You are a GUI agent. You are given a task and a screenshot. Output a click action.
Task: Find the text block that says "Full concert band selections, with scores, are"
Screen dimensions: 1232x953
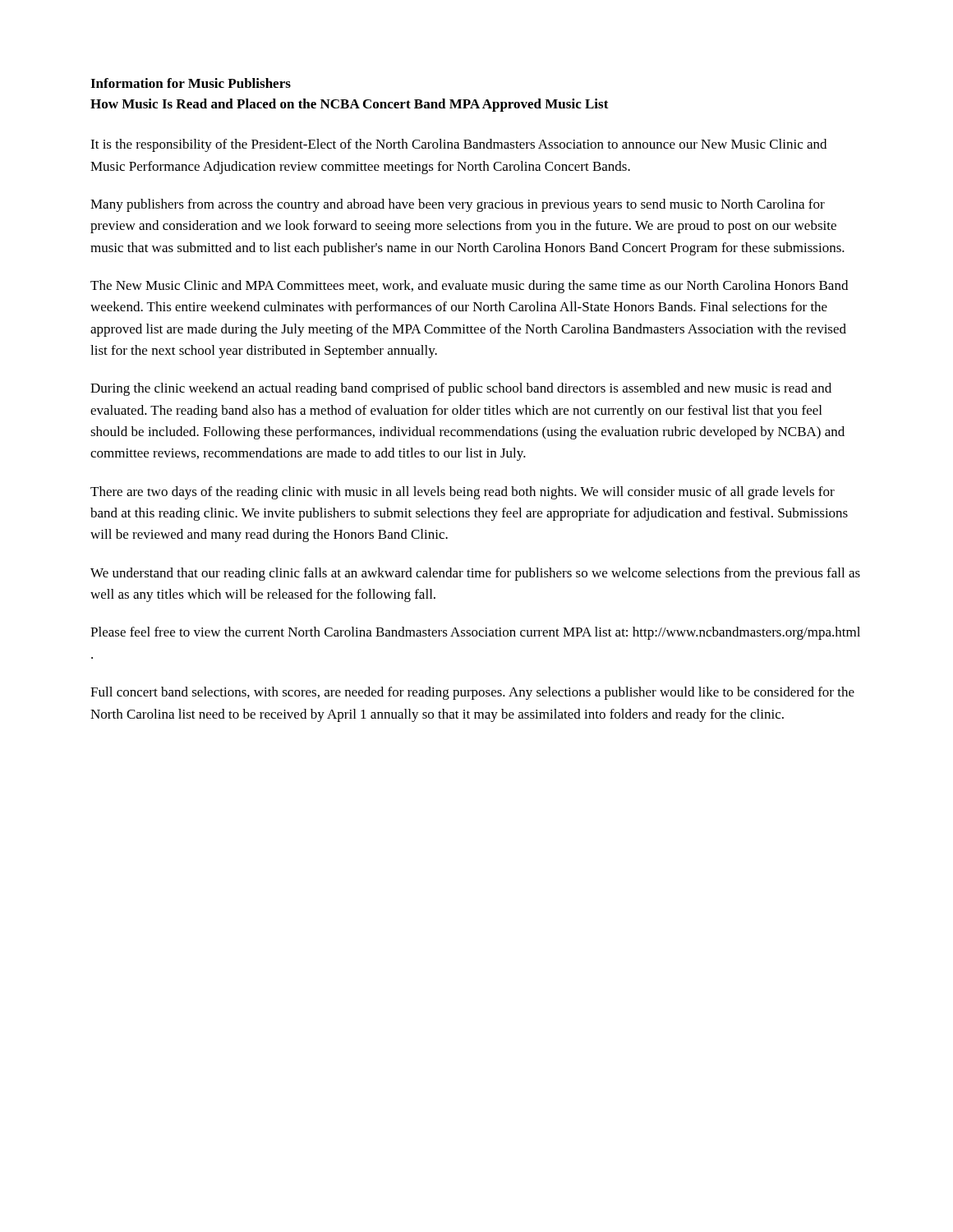pyautogui.click(x=476, y=703)
